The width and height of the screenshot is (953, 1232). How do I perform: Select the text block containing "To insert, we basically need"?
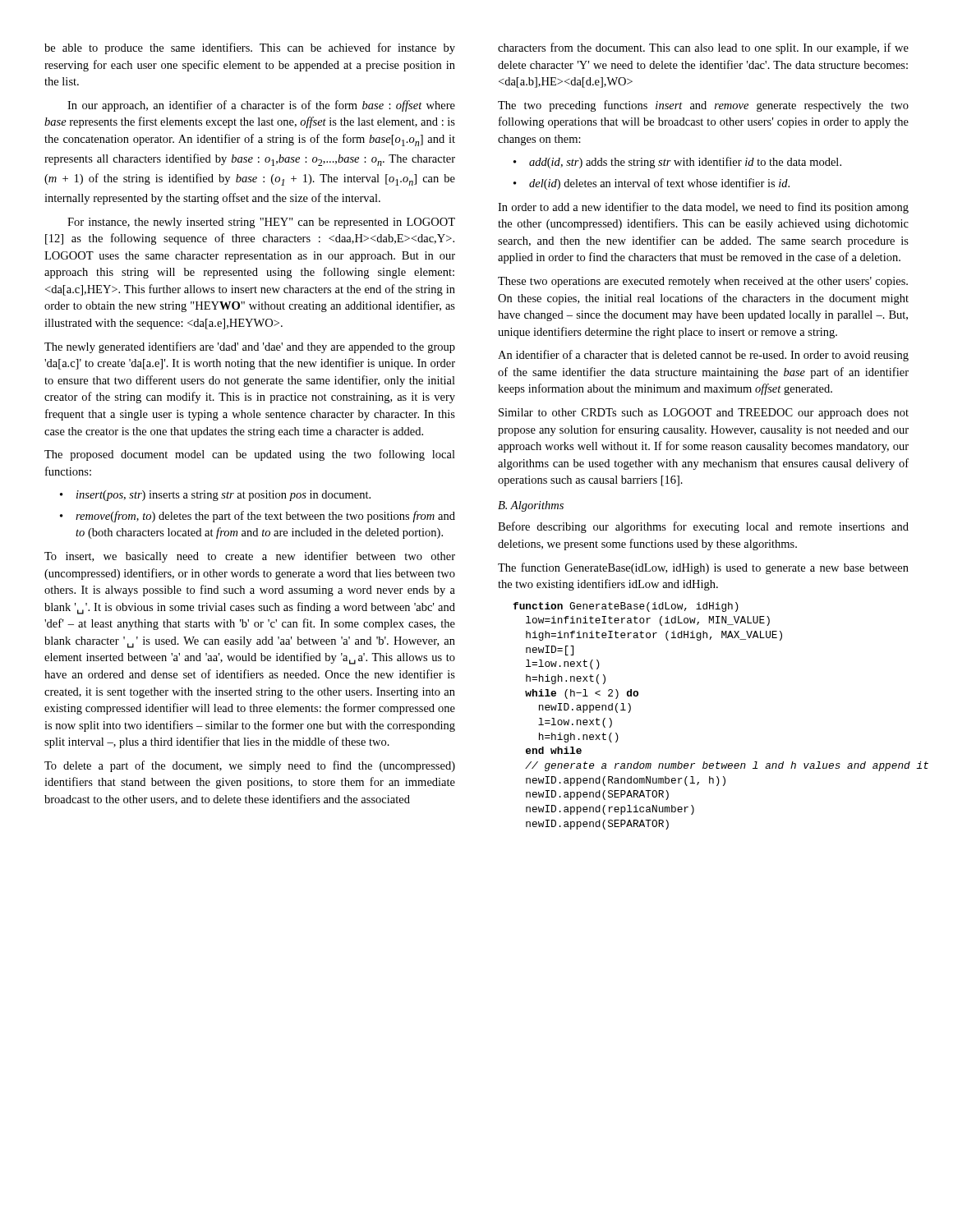coord(250,649)
